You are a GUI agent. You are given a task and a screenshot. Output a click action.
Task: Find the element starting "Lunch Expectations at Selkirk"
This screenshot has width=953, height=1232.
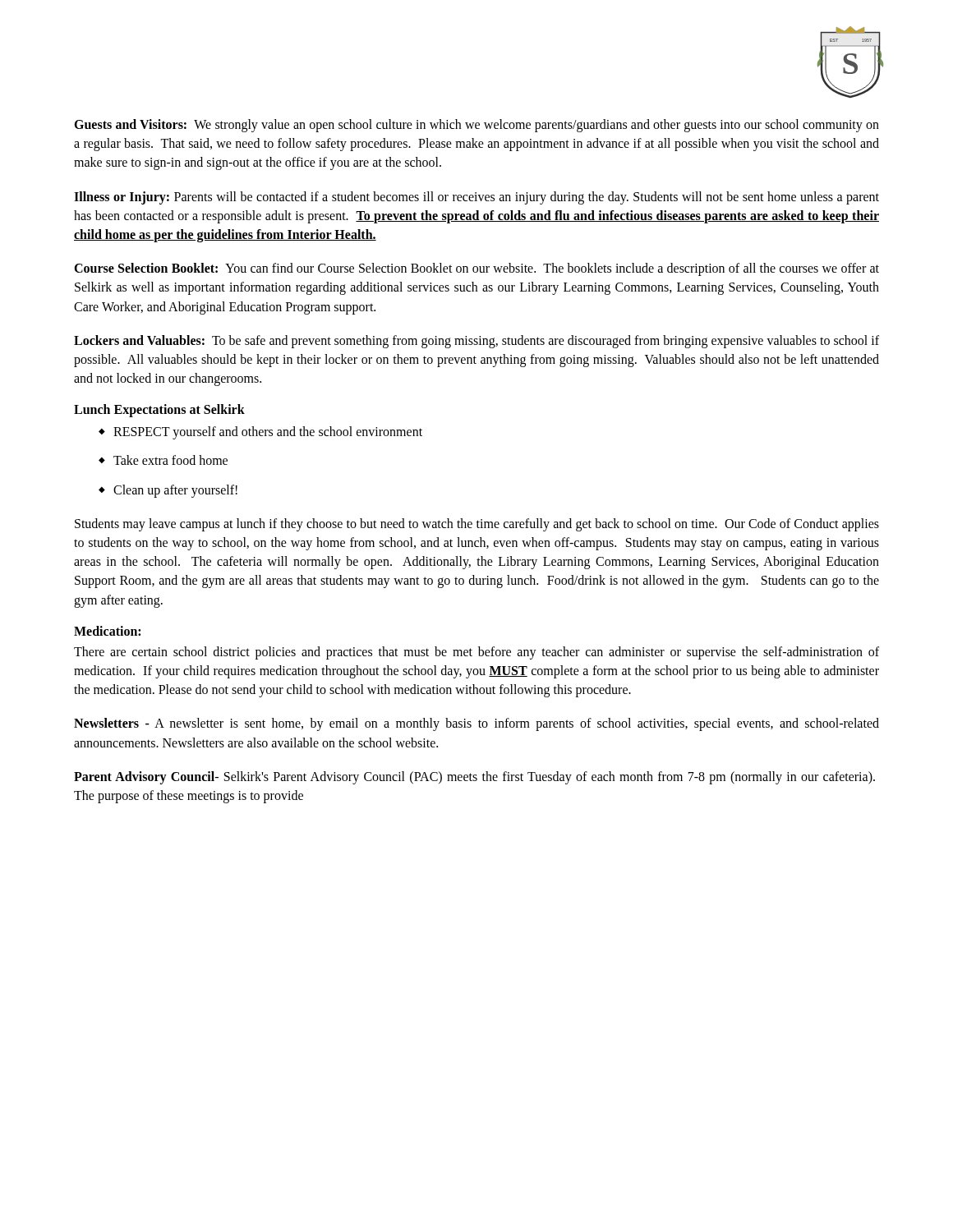[x=159, y=410]
